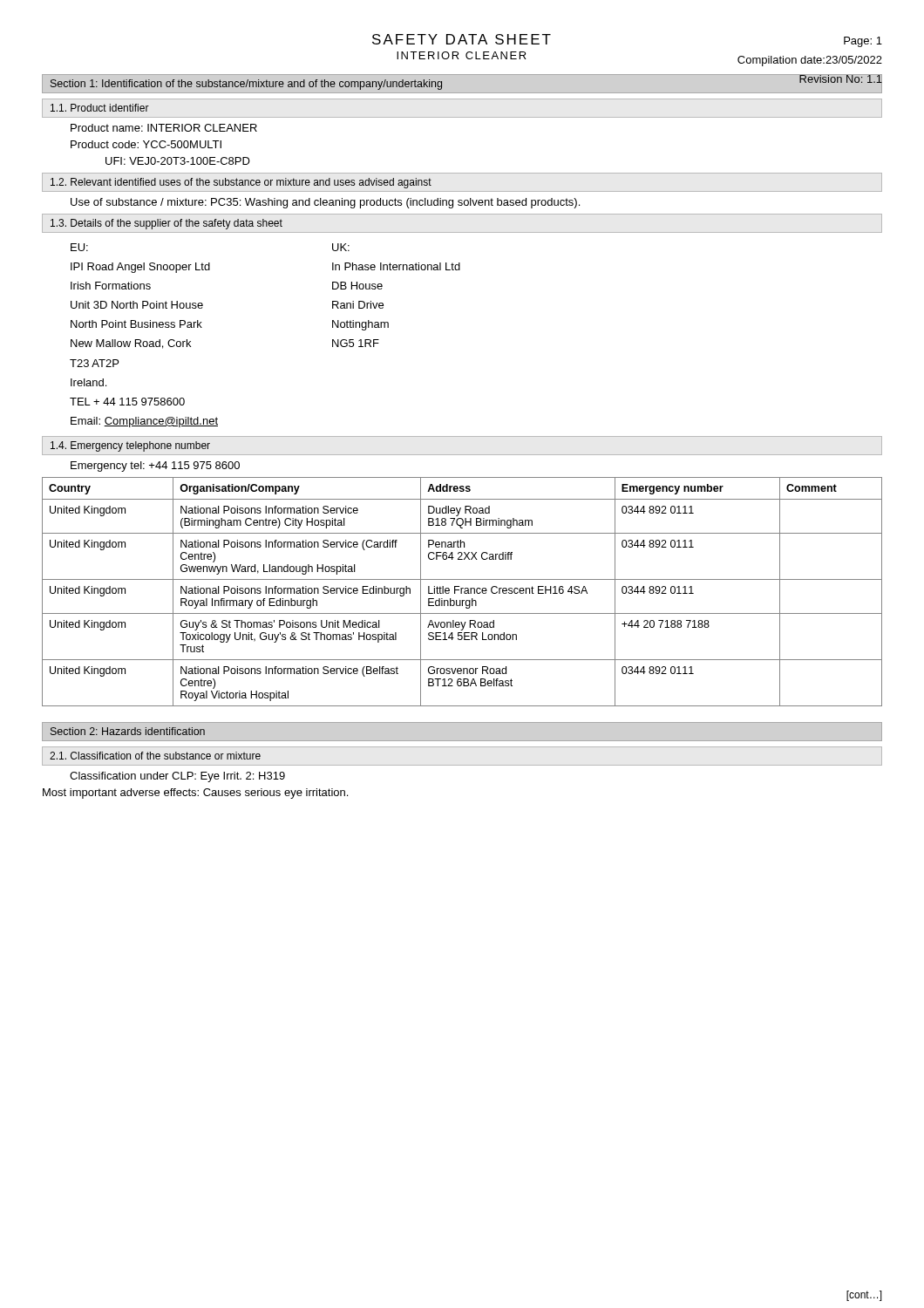The image size is (924, 1308).
Task: Find the text that says "Product code: YCC-500MULTI"
Action: (146, 144)
